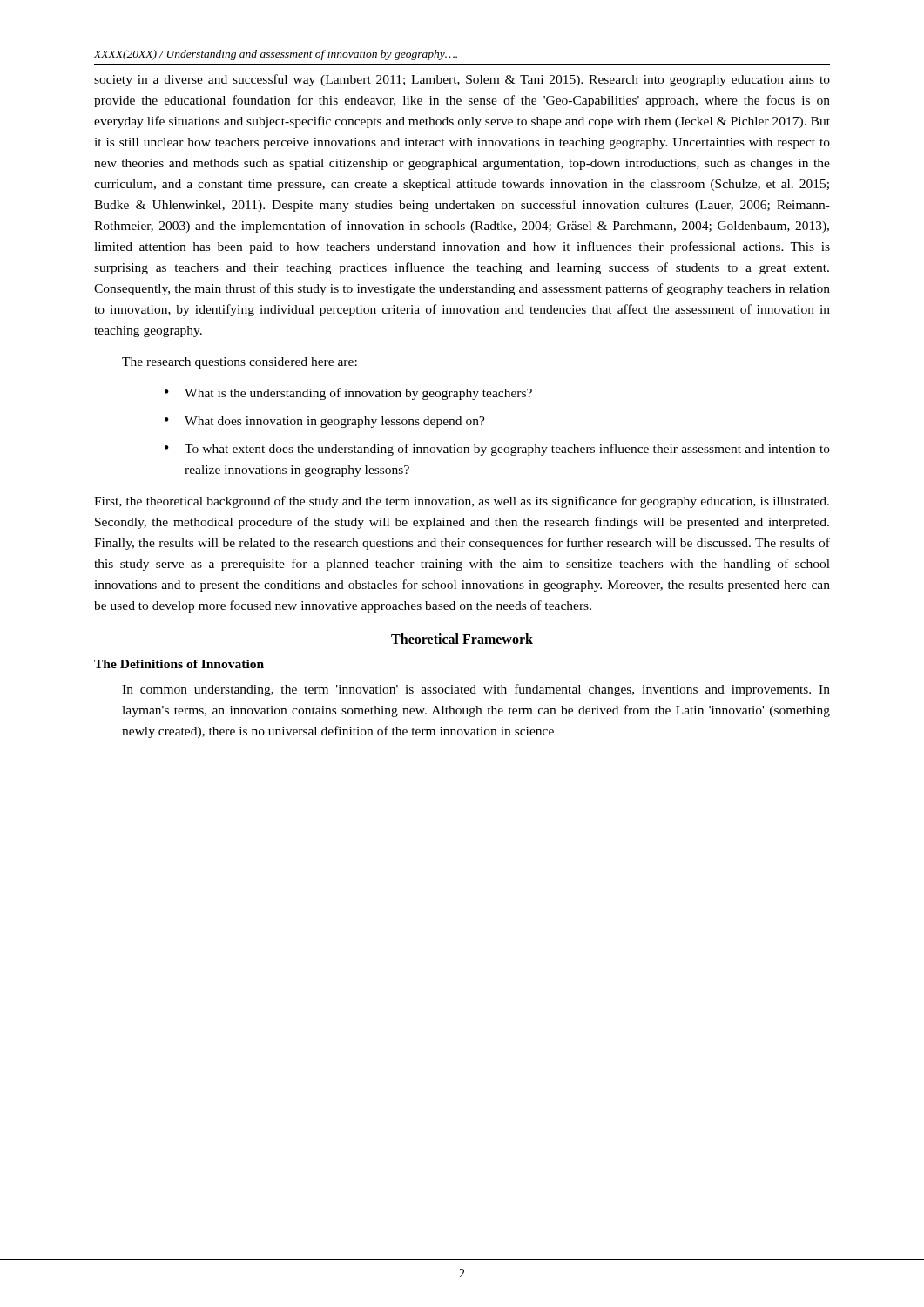Locate the text "Theoretical Framework"
Screen dimensions: 1307x924
(x=462, y=639)
